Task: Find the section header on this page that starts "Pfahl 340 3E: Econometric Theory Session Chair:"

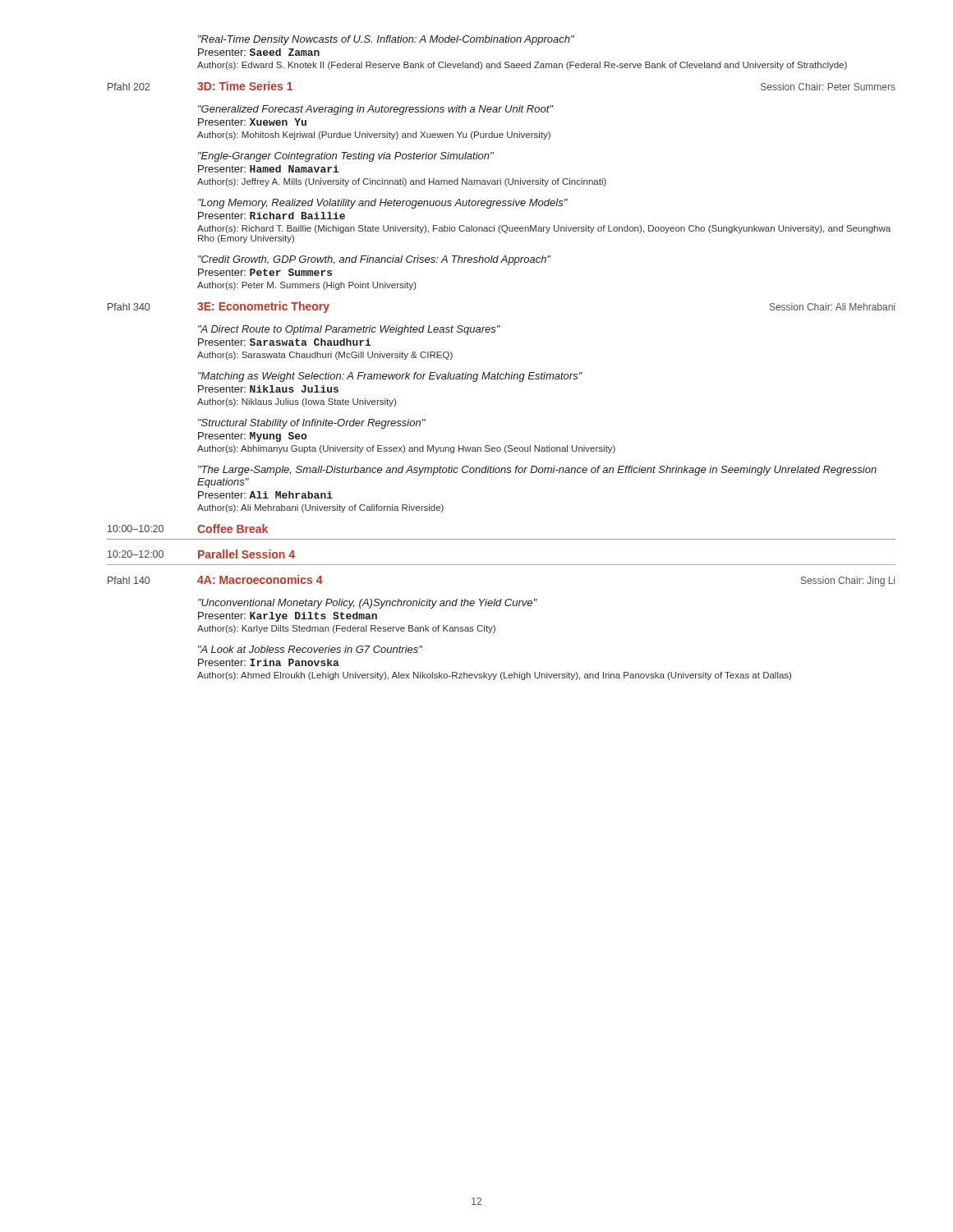Action: pos(129,307)
